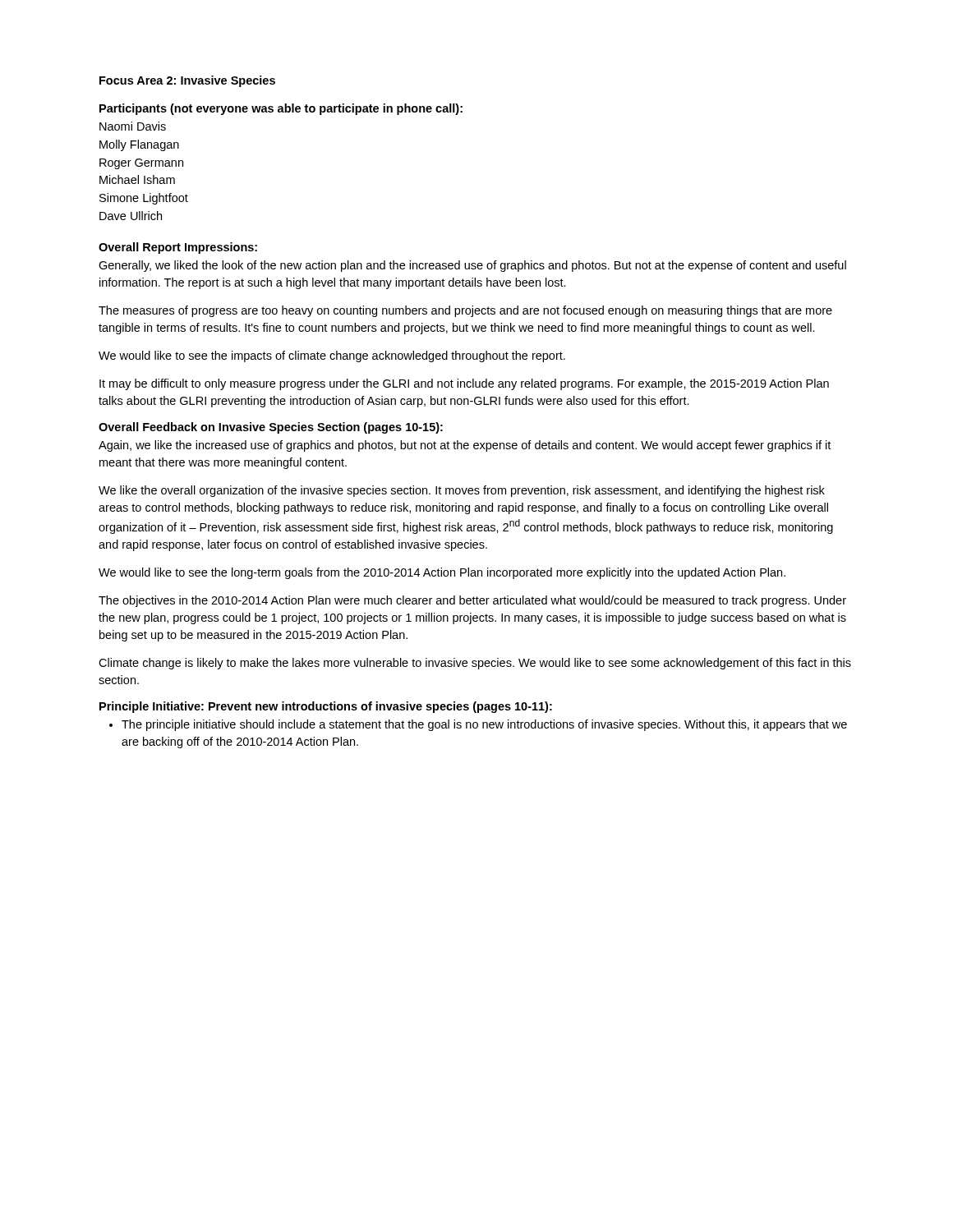This screenshot has width=953, height=1232.
Task: Where is the section header that starts "Participants (not everyone was"?
Action: point(281,108)
